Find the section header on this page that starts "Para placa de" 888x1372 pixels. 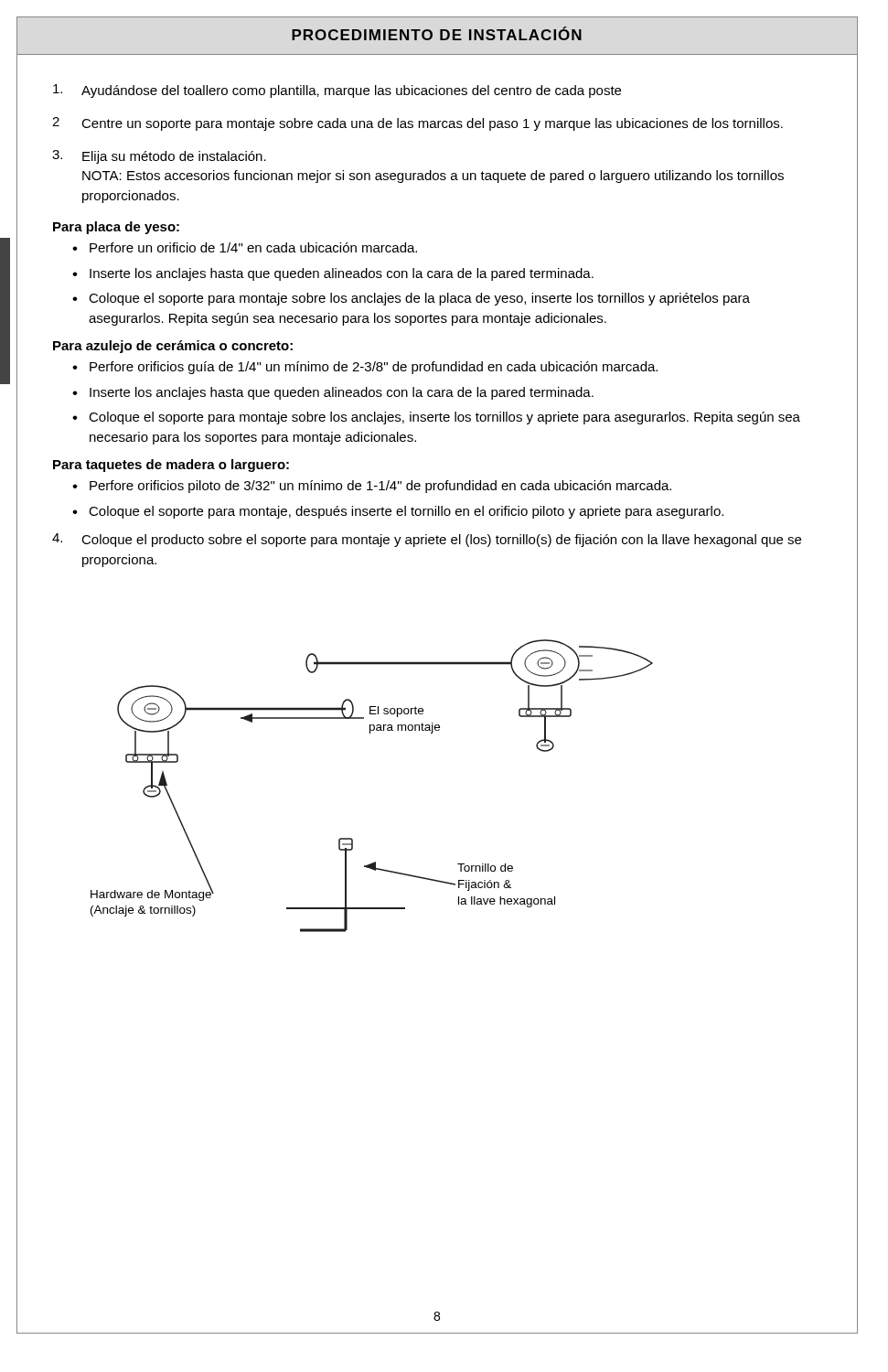pos(116,226)
